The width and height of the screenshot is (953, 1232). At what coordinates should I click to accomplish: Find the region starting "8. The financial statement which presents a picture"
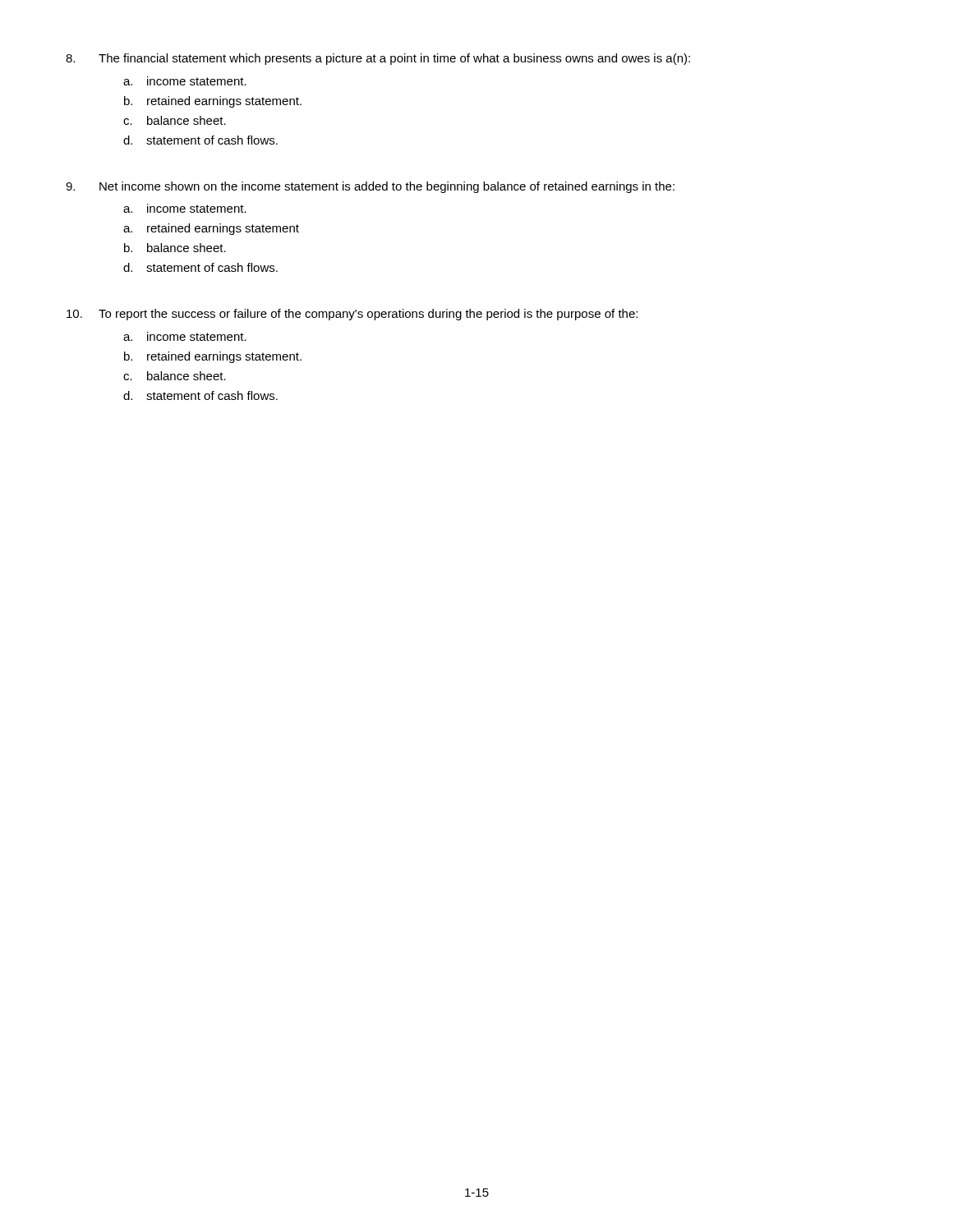[378, 59]
